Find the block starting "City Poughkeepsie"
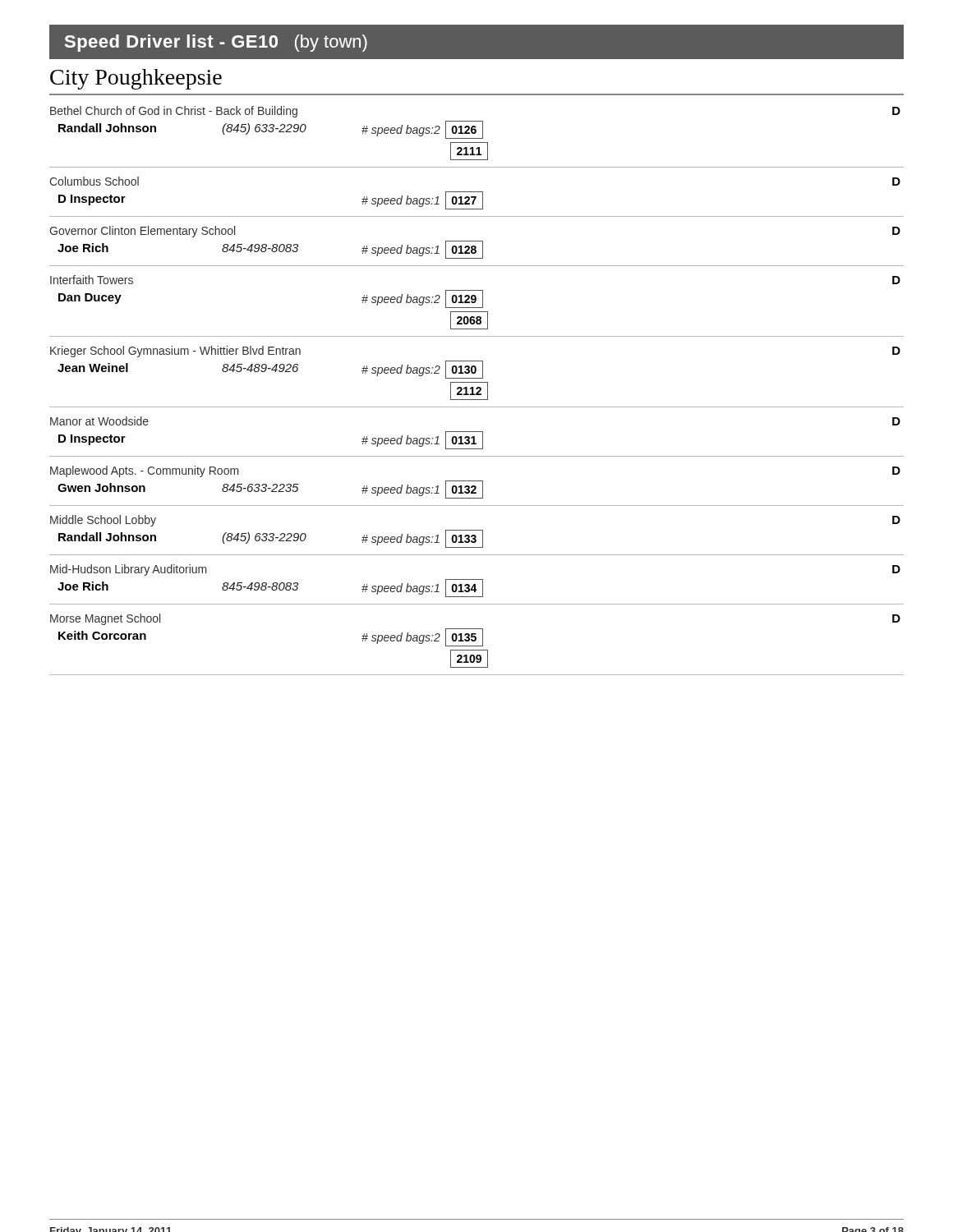Screen dimensions: 1232x953 coord(136,77)
